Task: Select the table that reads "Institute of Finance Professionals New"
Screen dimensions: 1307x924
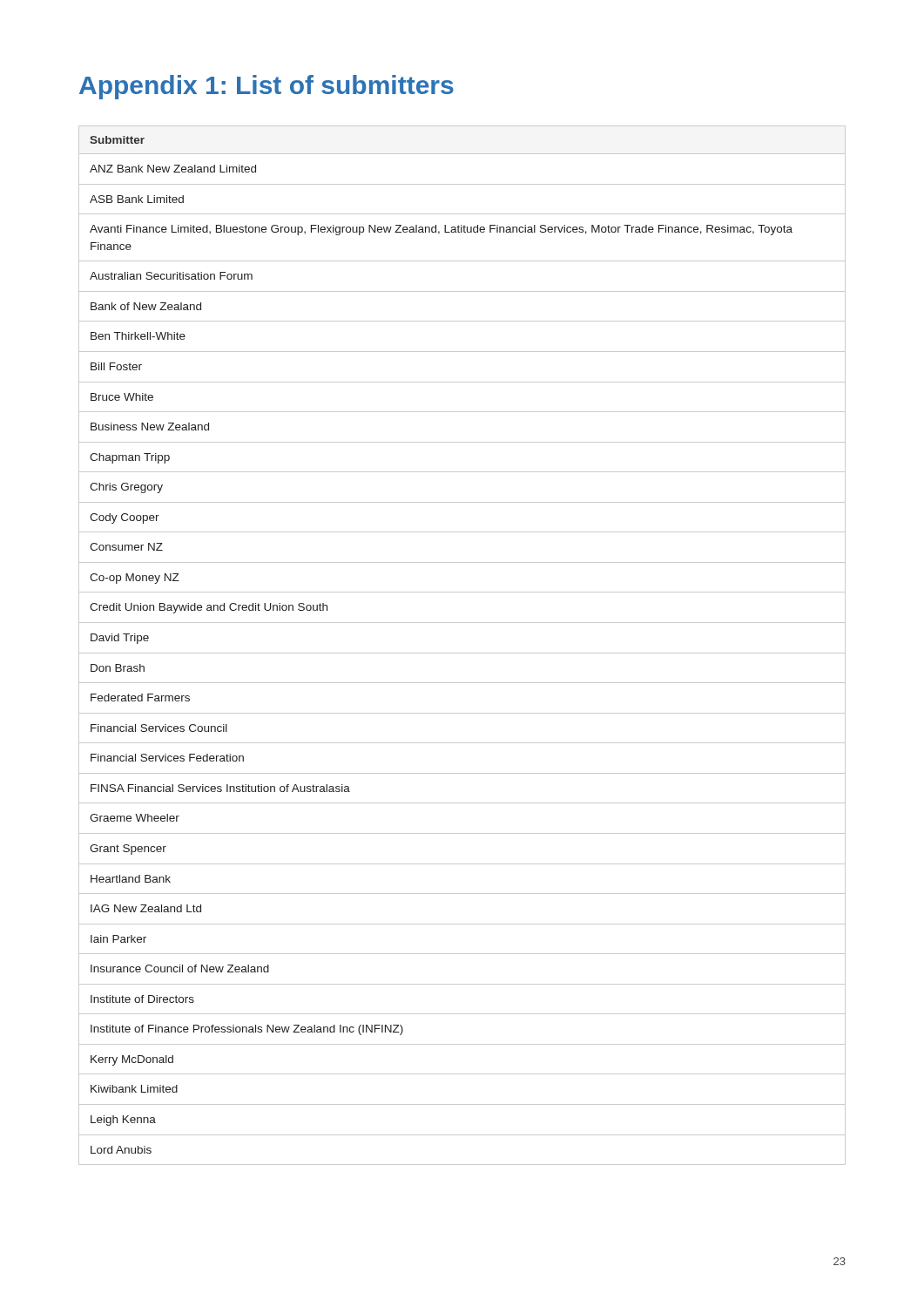Action: tap(462, 645)
